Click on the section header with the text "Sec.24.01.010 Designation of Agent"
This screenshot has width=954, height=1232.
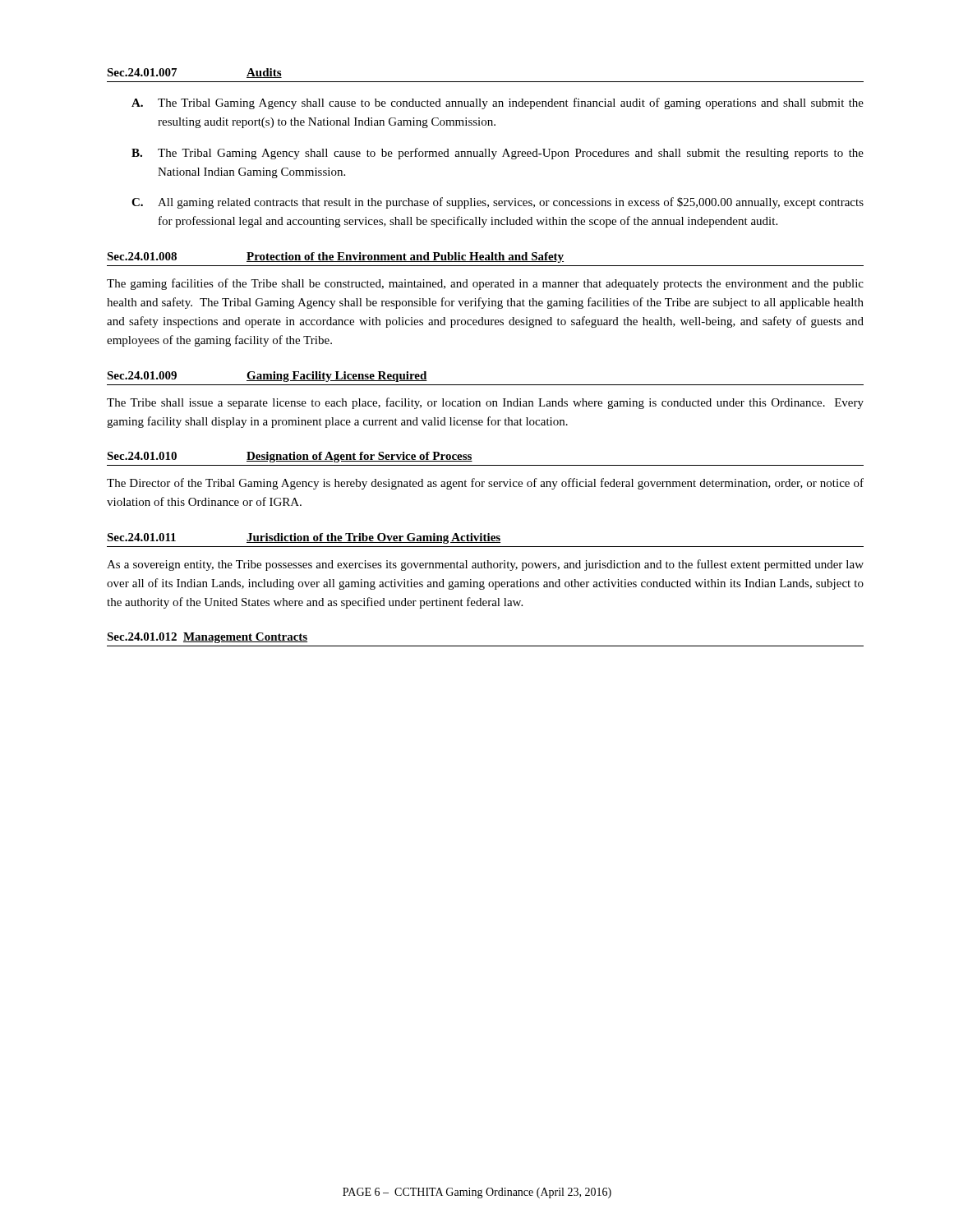[x=289, y=456]
